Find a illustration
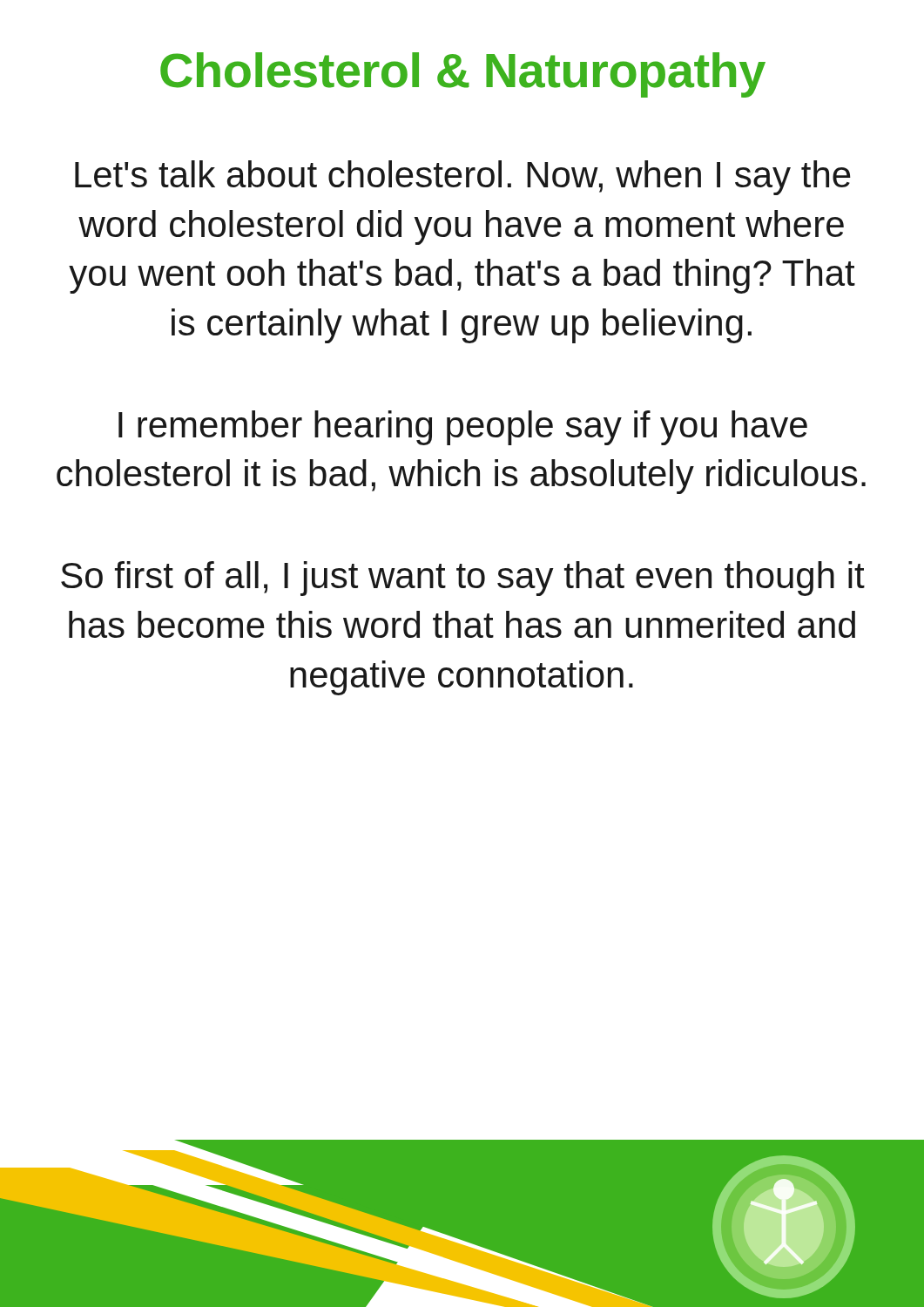This screenshot has width=924, height=1307. pyautogui.click(x=462, y=1159)
